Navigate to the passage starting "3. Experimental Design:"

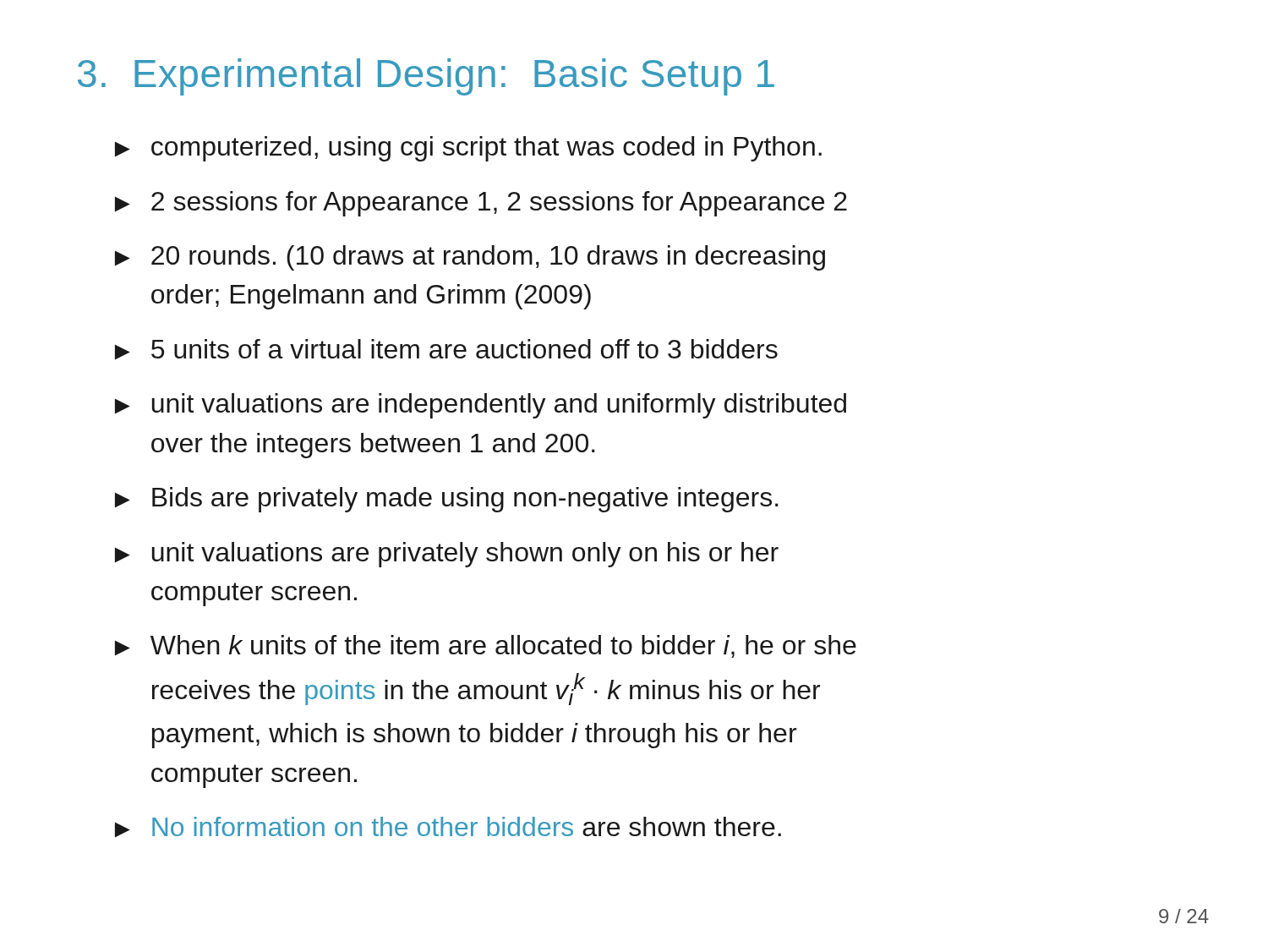click(634, 74)
